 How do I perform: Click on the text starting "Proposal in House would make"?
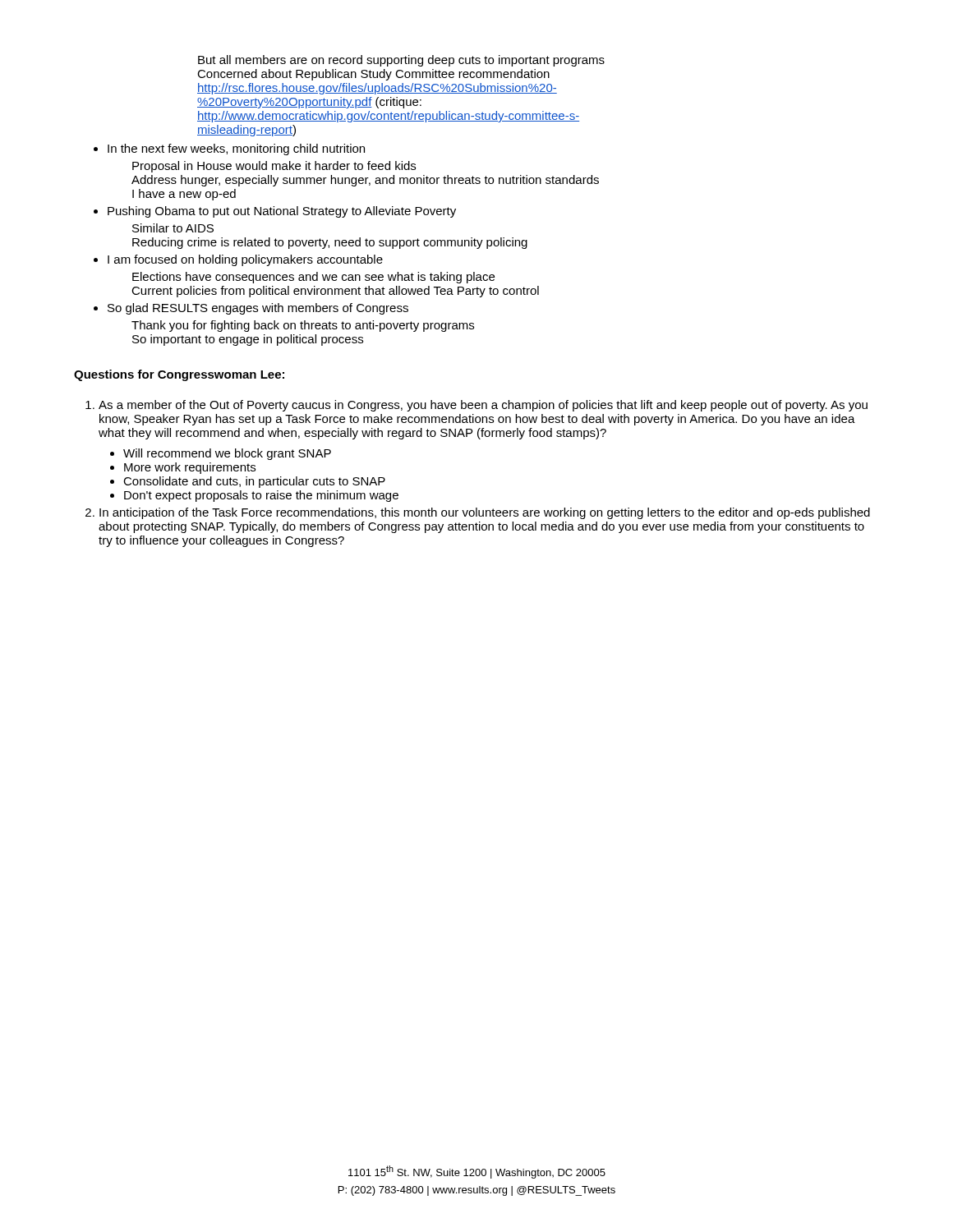[505, 166]
